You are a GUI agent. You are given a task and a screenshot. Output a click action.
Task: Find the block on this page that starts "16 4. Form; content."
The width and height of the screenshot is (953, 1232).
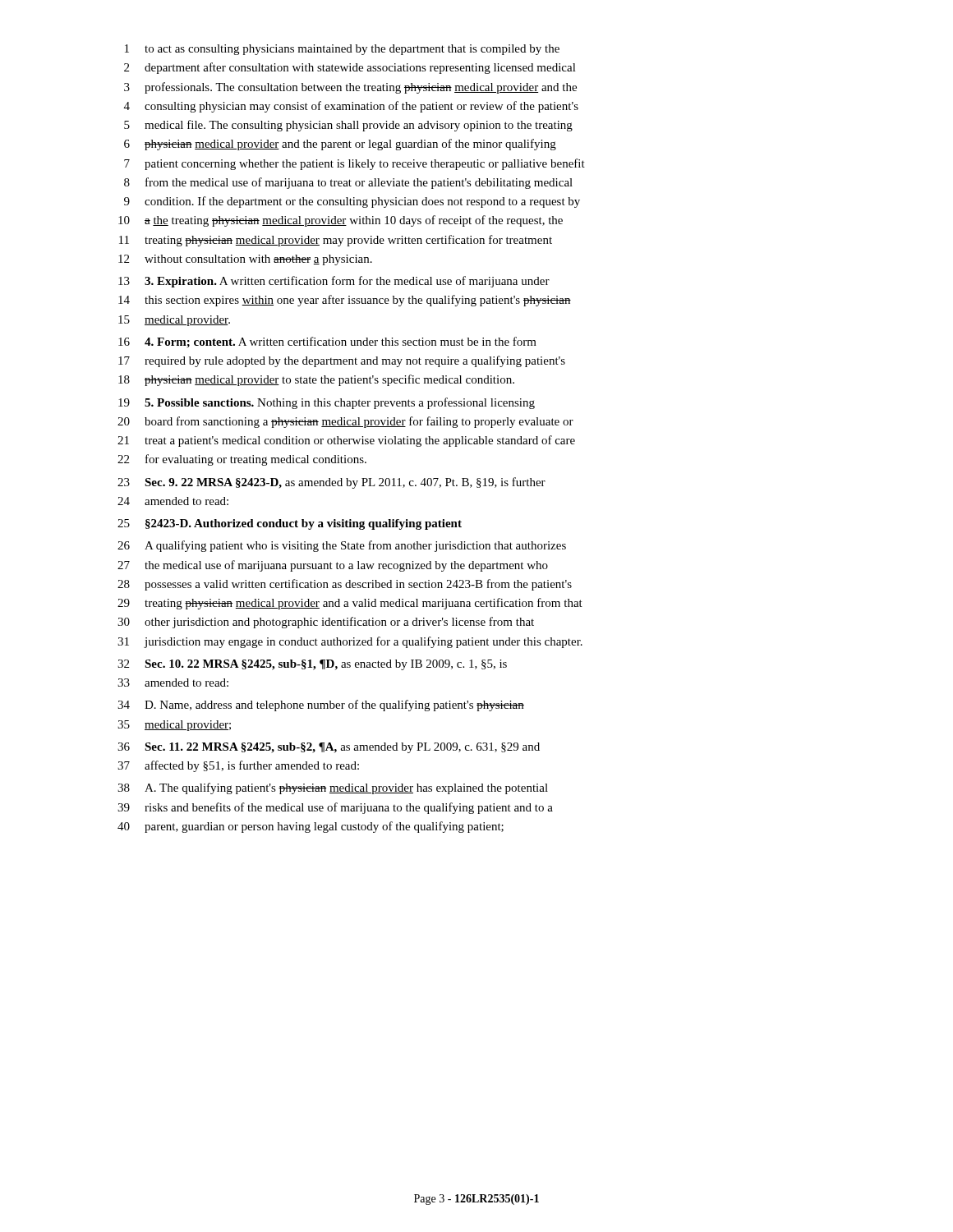[x=489, y=361]
